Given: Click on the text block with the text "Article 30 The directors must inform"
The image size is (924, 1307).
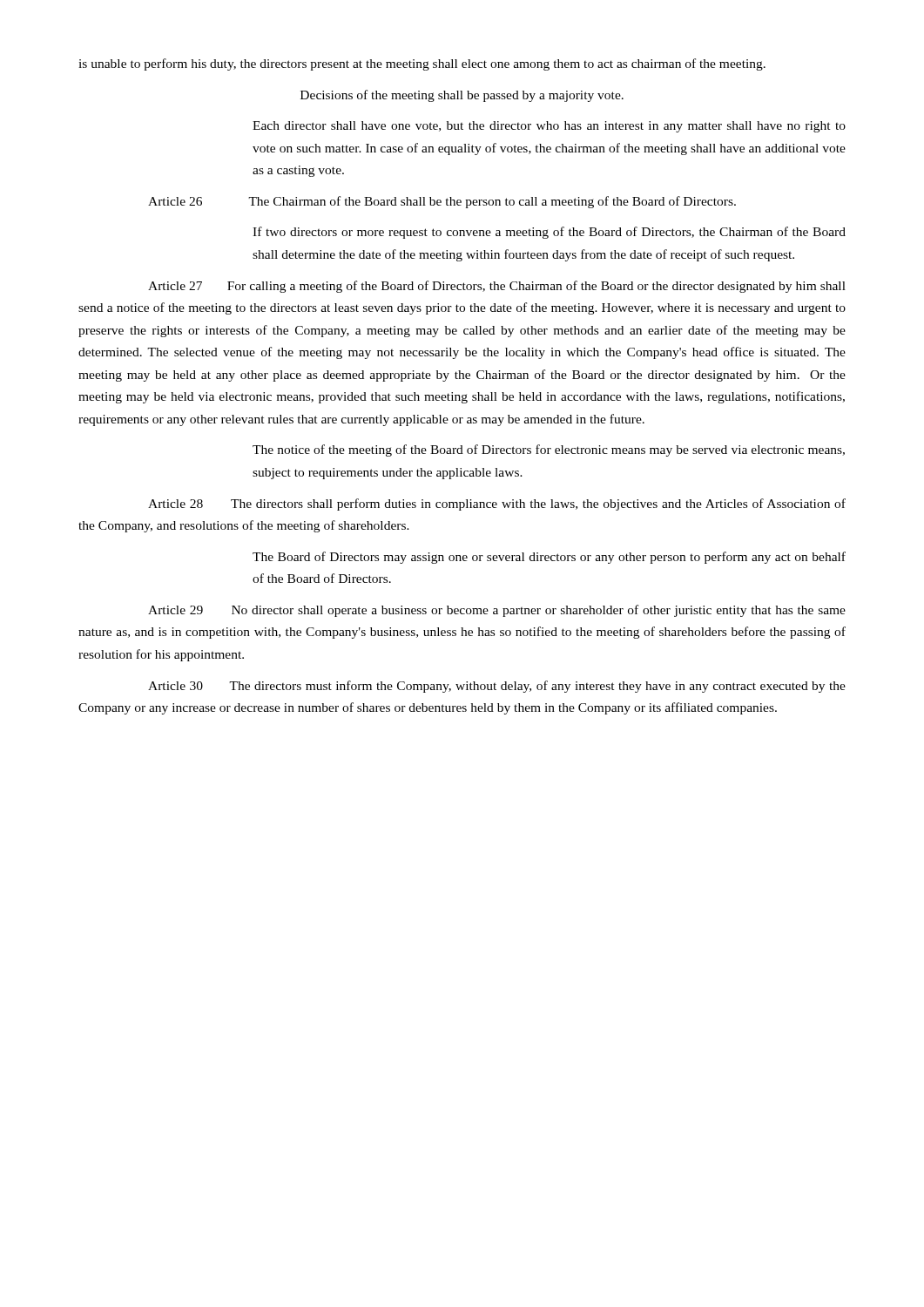Looking at the screenshot, I should (462, 696).
